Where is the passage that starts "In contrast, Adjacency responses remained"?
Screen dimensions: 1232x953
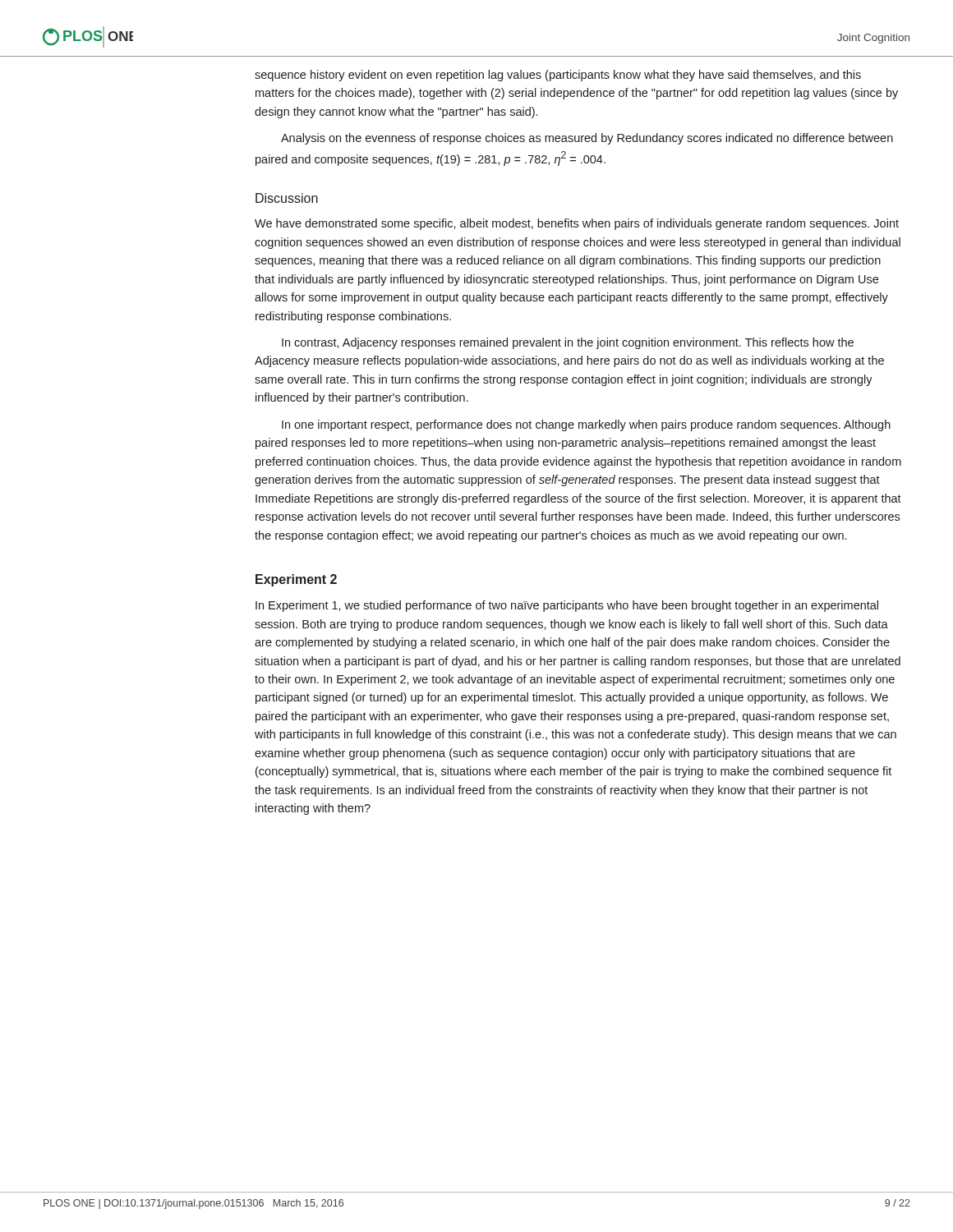click(x=579, y=370)
